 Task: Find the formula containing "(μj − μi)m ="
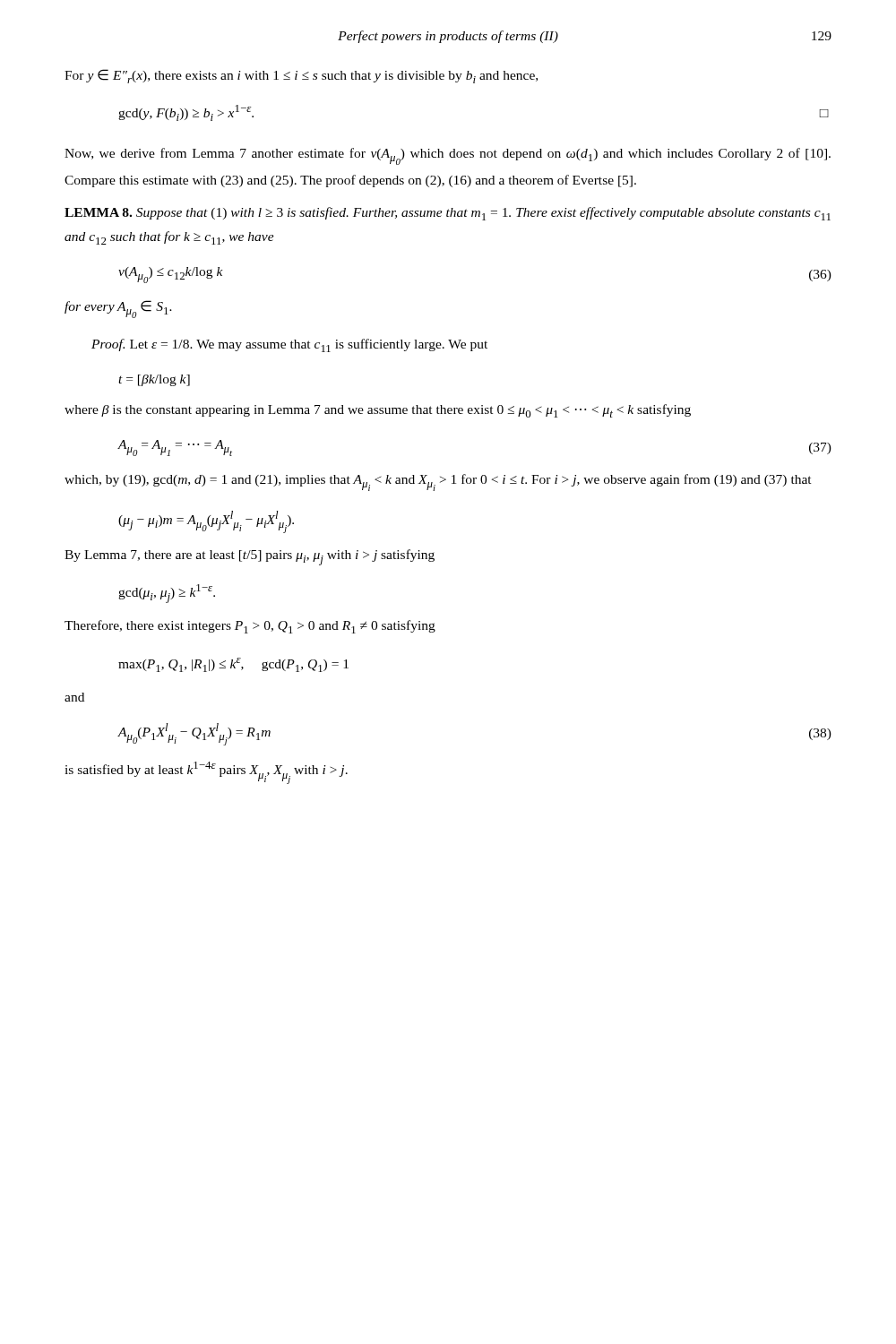pyautogui.click(x=207, y=520)
